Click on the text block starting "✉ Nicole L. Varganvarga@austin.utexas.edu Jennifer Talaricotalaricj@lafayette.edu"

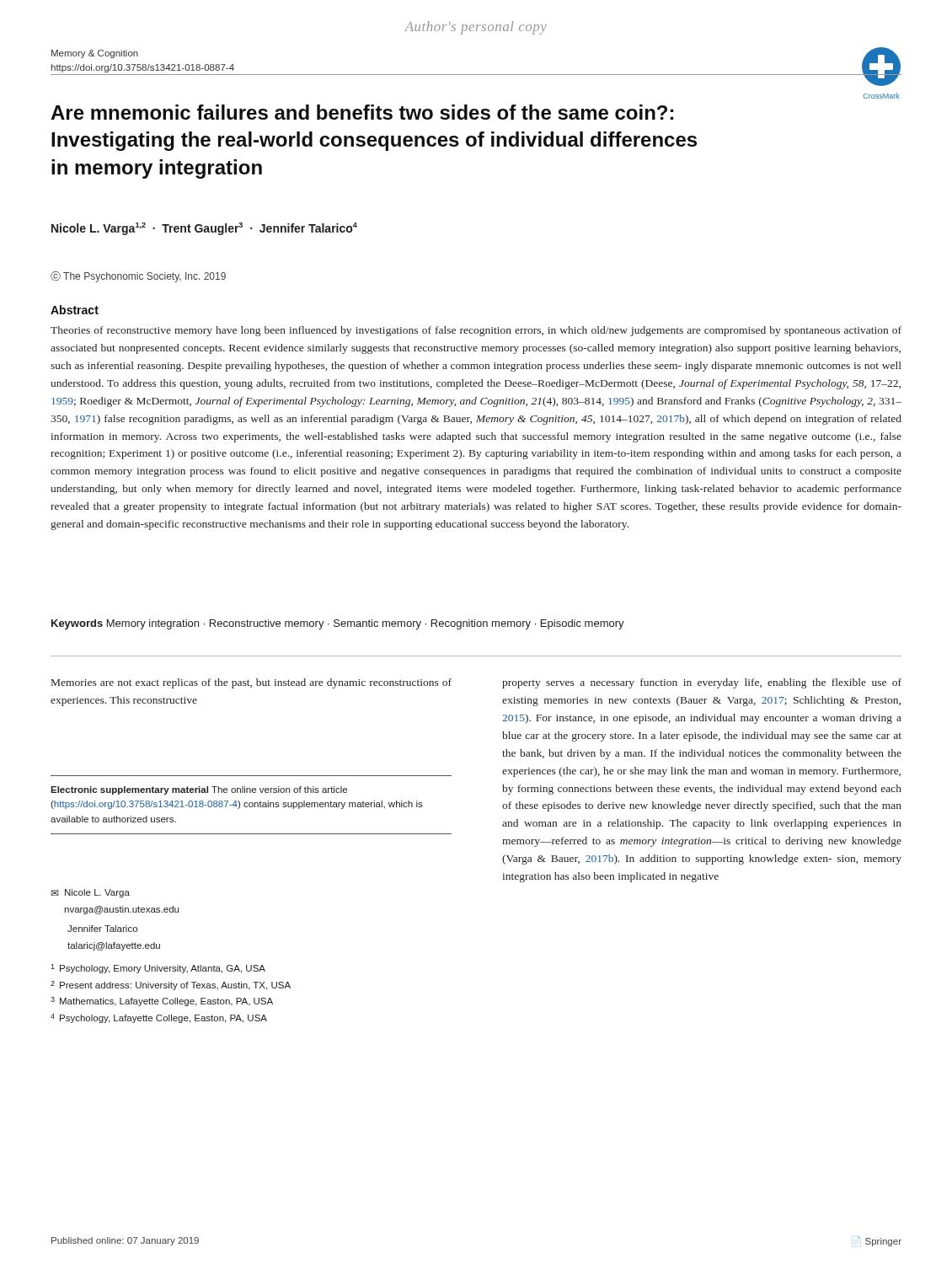251,956
